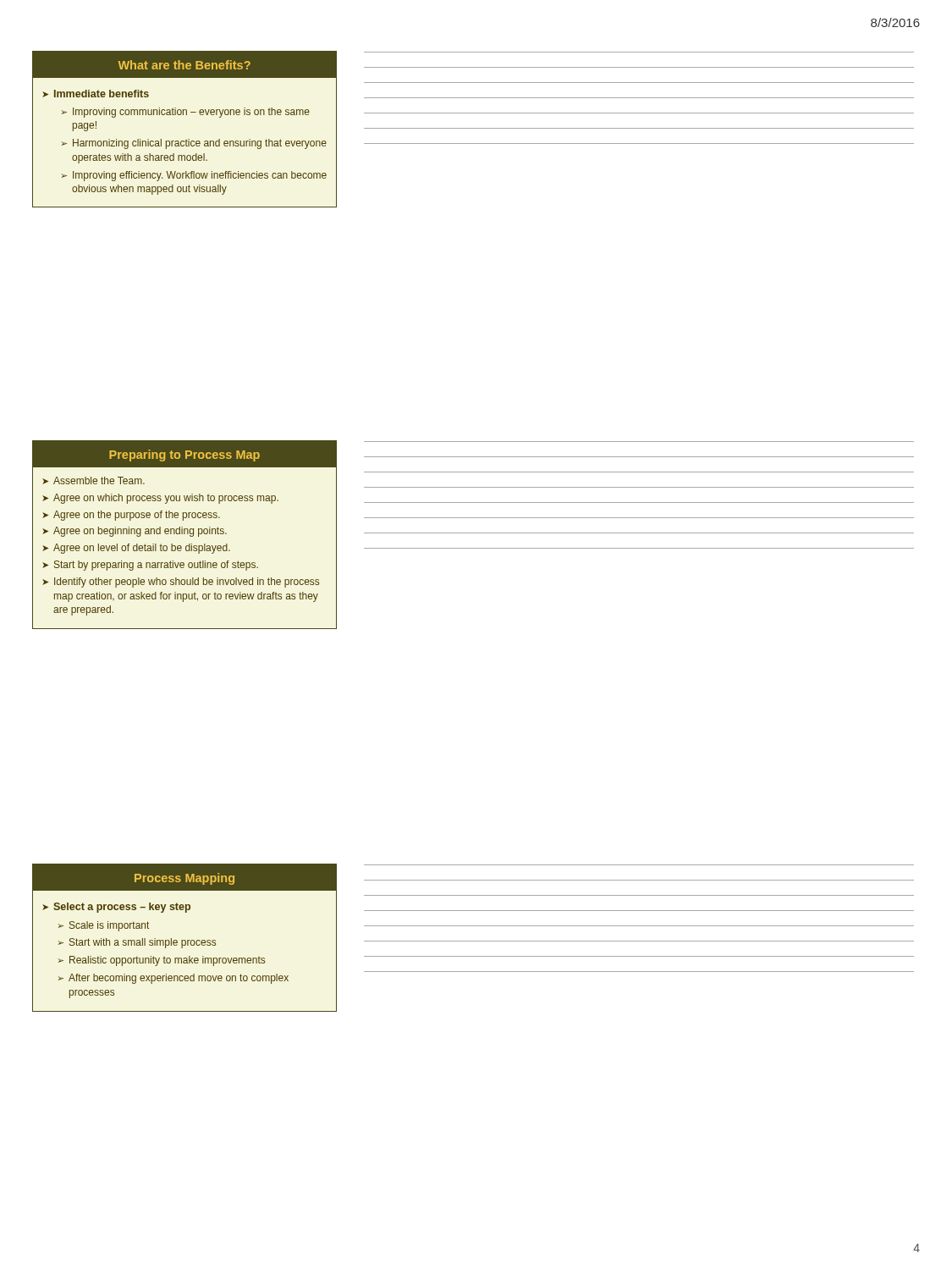Point to the region starting "➤ Start by"
Image resolution: width=952 pixels, height=1270 pixels.
150,565
